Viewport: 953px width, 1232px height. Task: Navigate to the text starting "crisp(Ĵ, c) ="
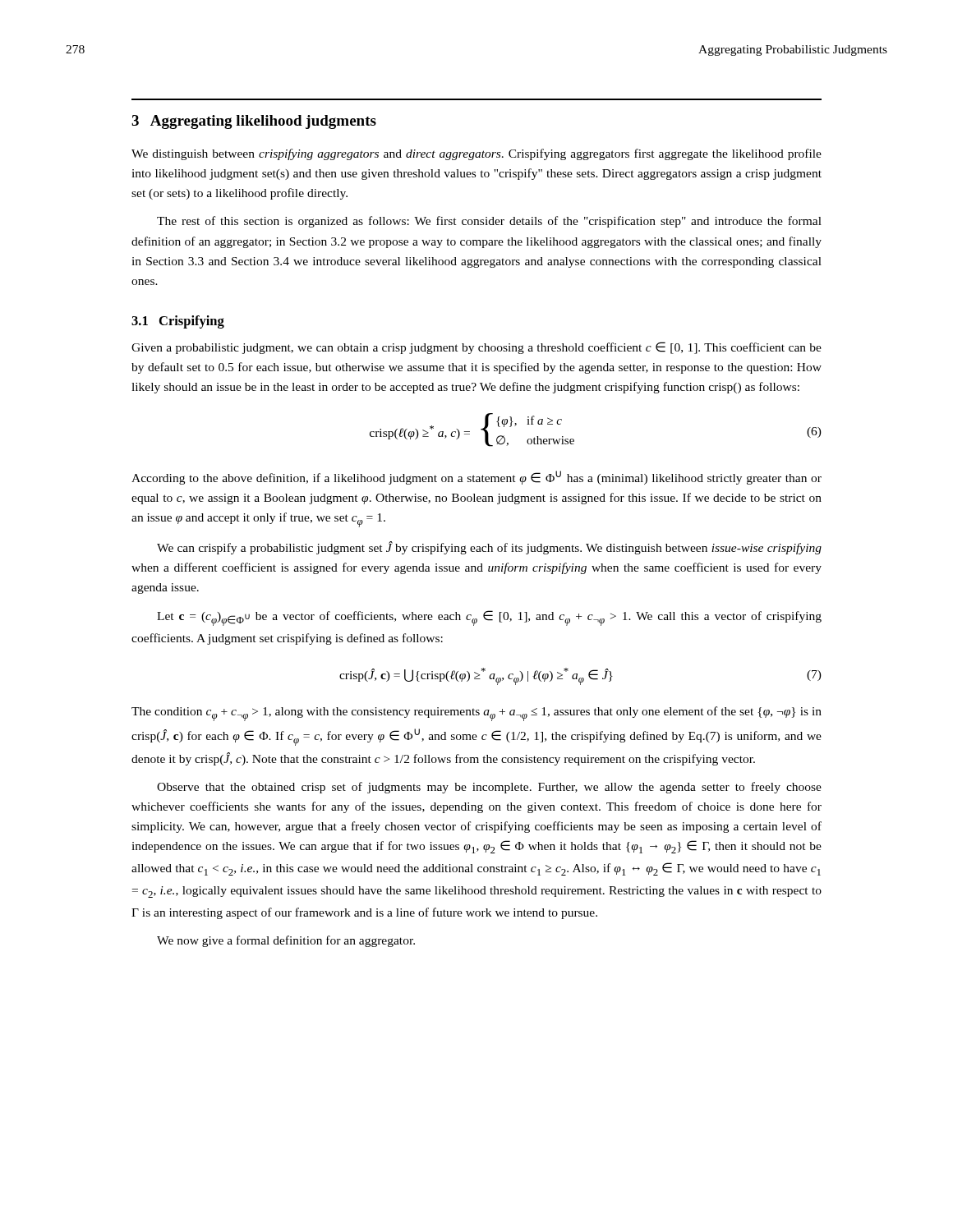[x=580, y=675]
